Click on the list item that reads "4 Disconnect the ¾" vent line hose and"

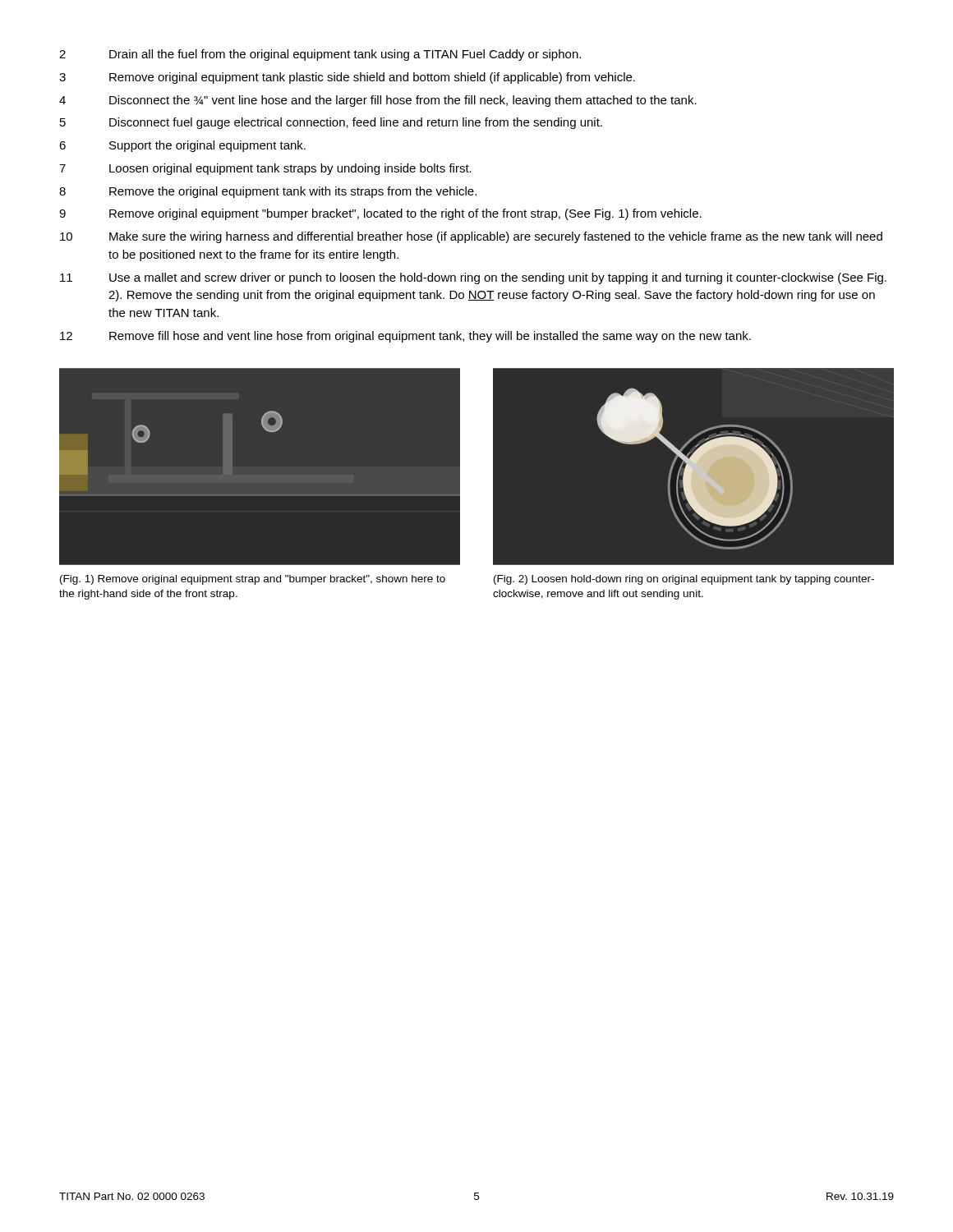pos(476,100)
